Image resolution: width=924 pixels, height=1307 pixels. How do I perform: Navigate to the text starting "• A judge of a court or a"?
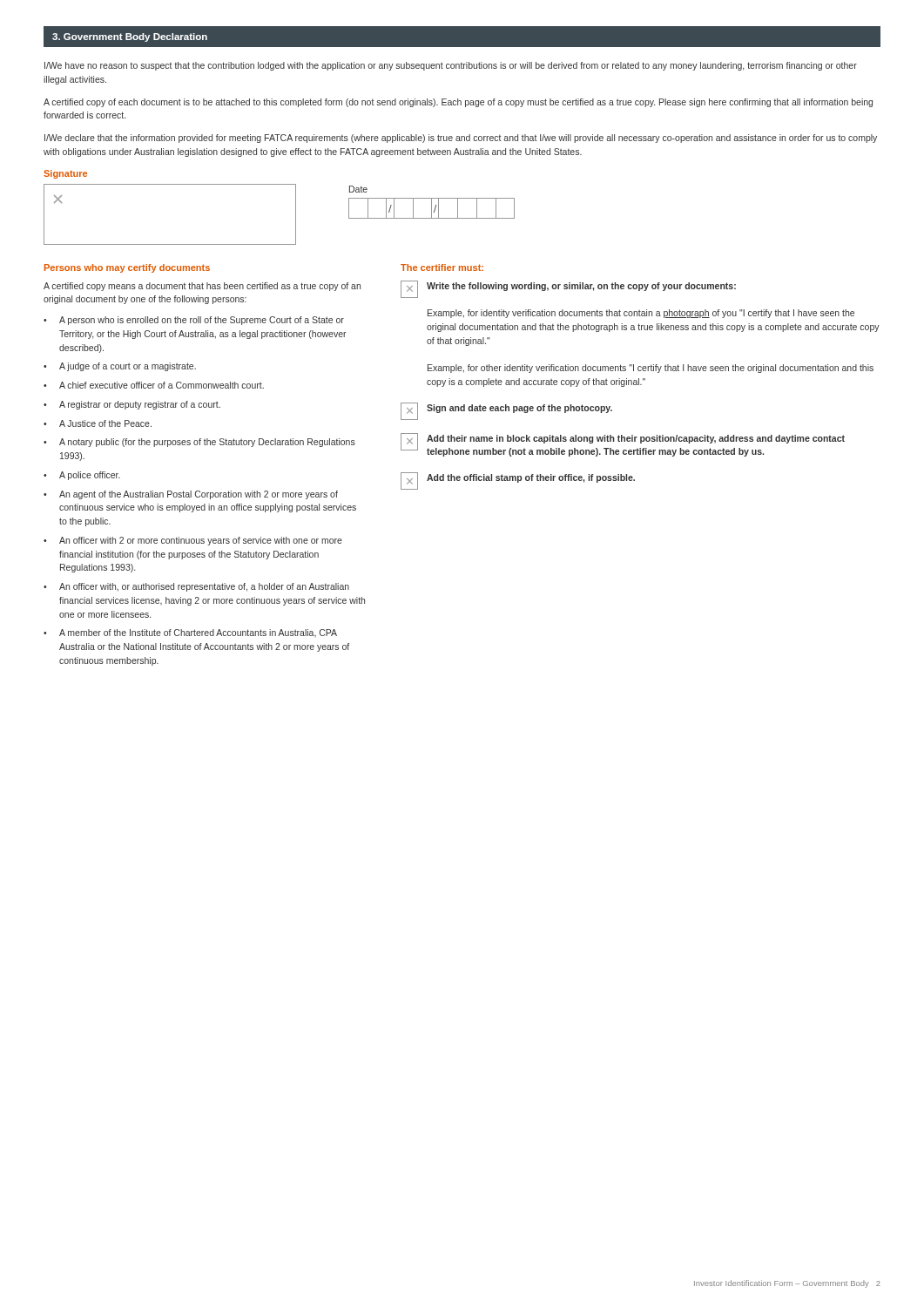120,367
